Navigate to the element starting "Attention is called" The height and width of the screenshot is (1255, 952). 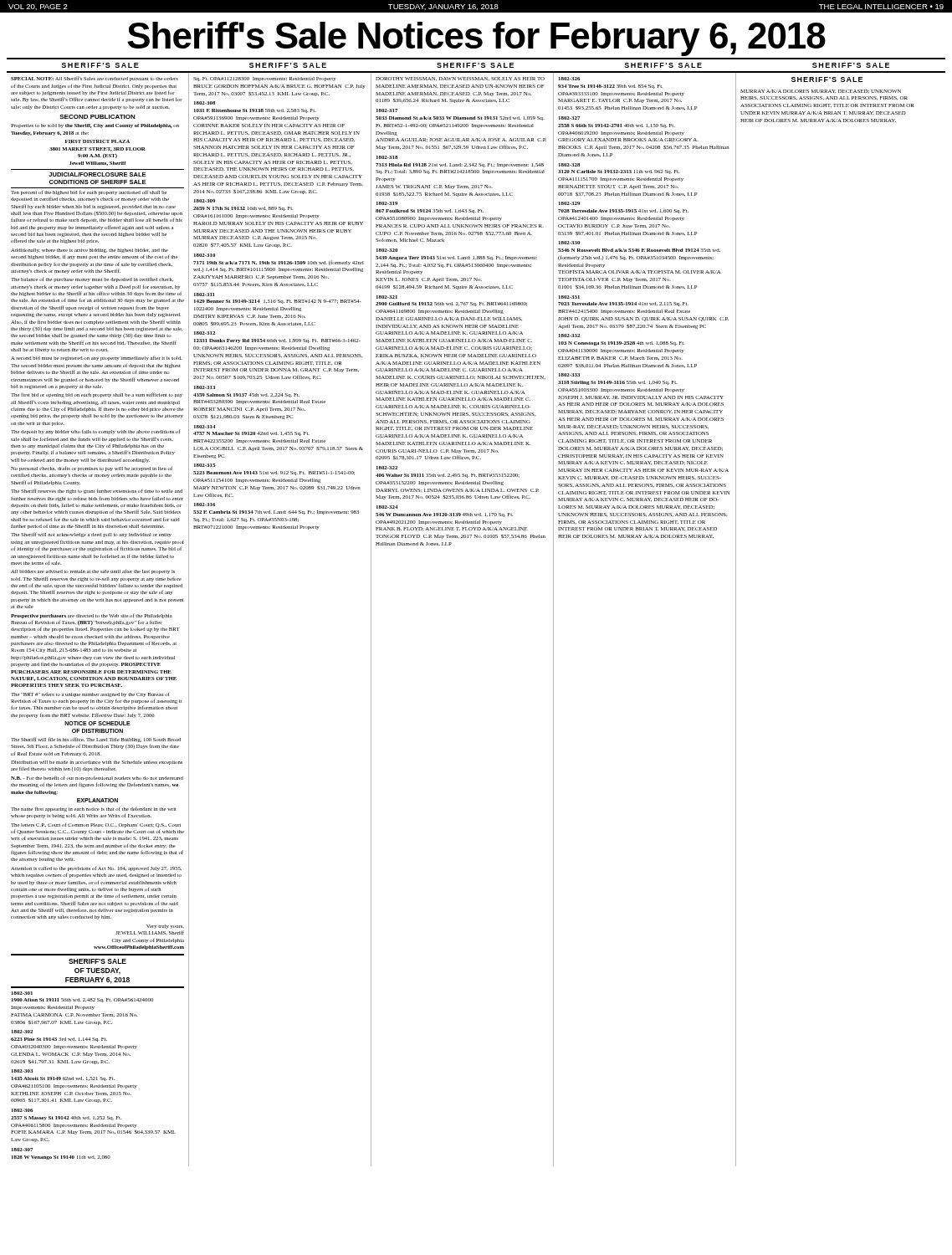pos(96,892)
